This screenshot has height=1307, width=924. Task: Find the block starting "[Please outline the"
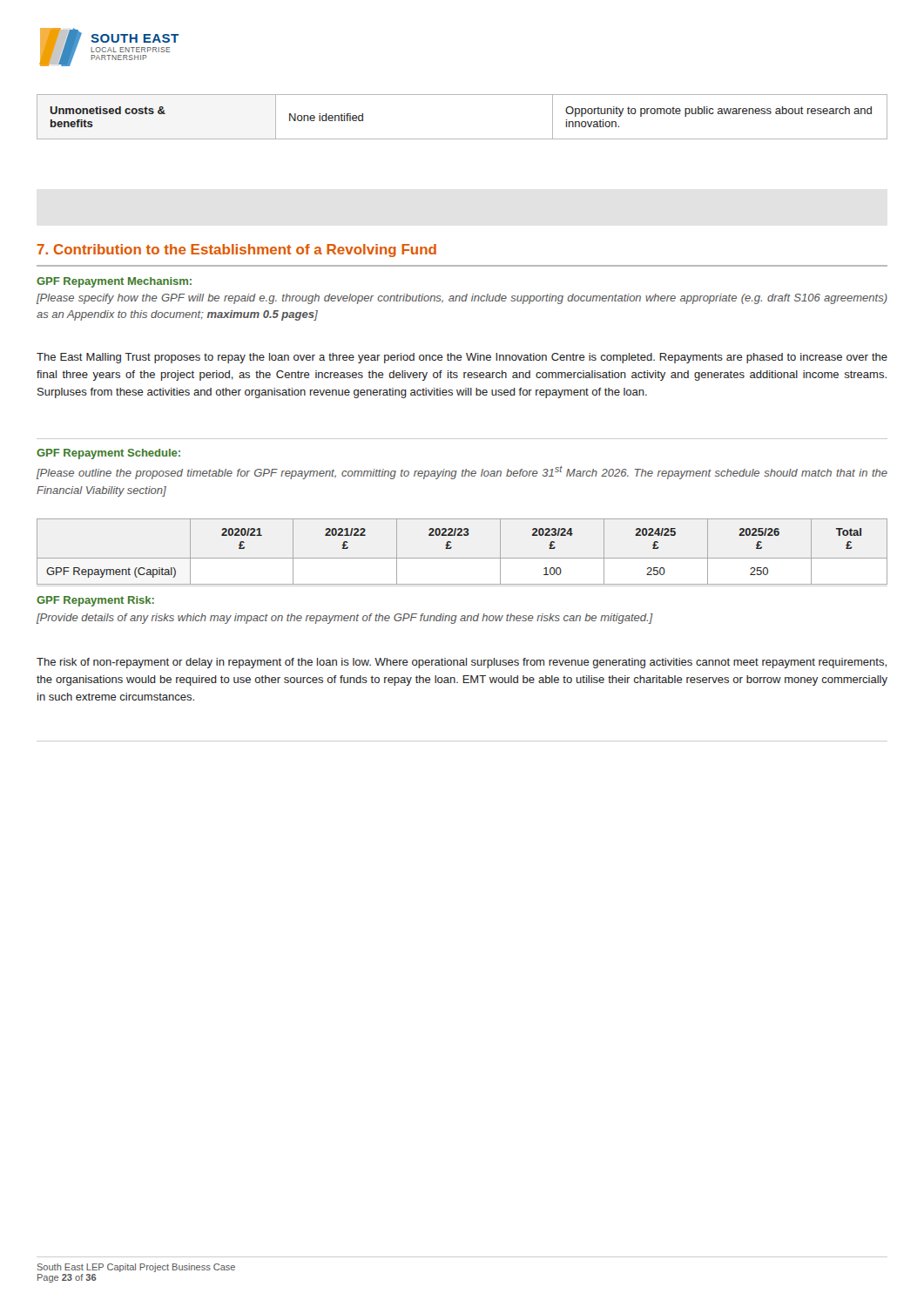(462, 480)
